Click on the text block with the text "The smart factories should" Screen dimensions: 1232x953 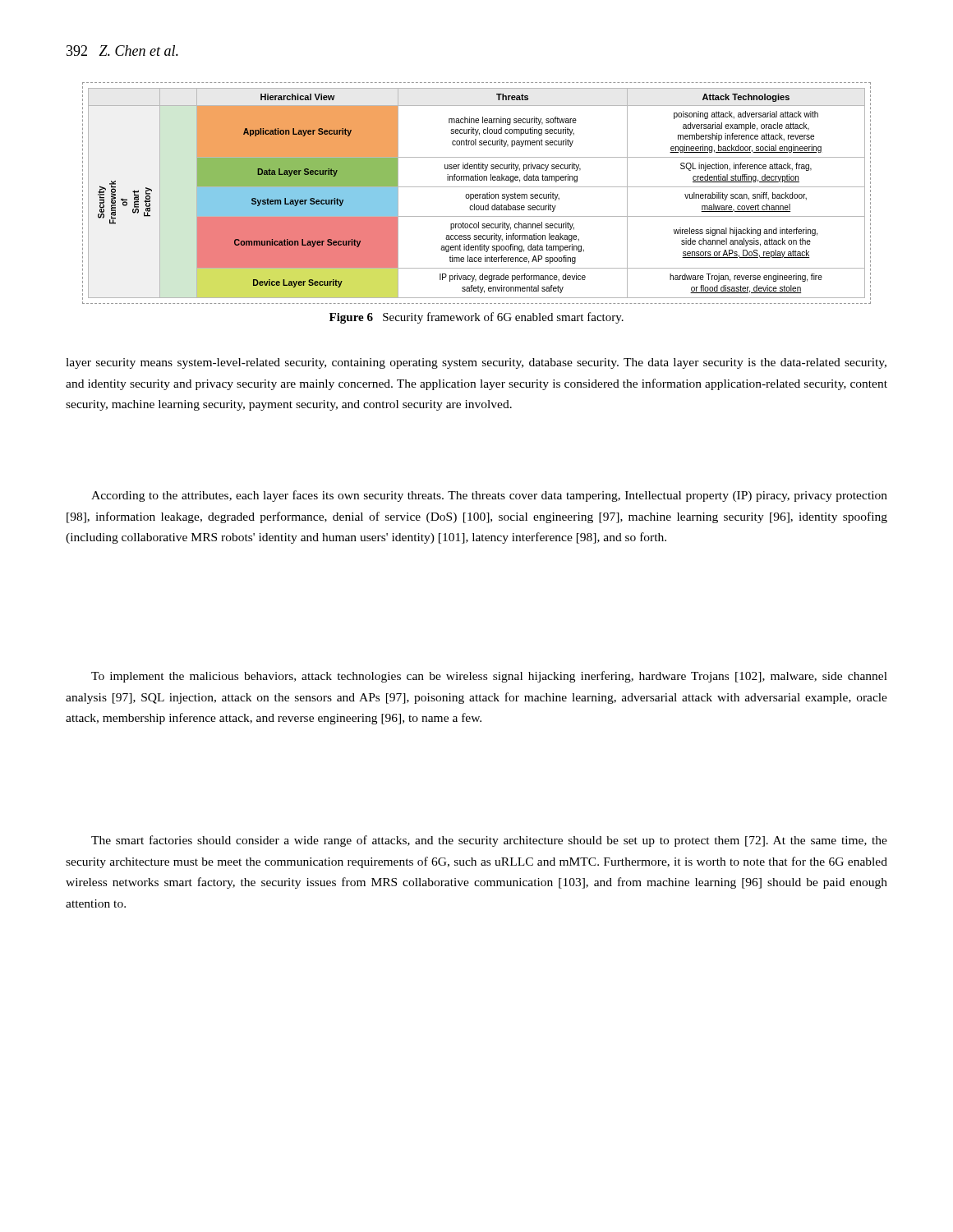click(x=476, y=872)
